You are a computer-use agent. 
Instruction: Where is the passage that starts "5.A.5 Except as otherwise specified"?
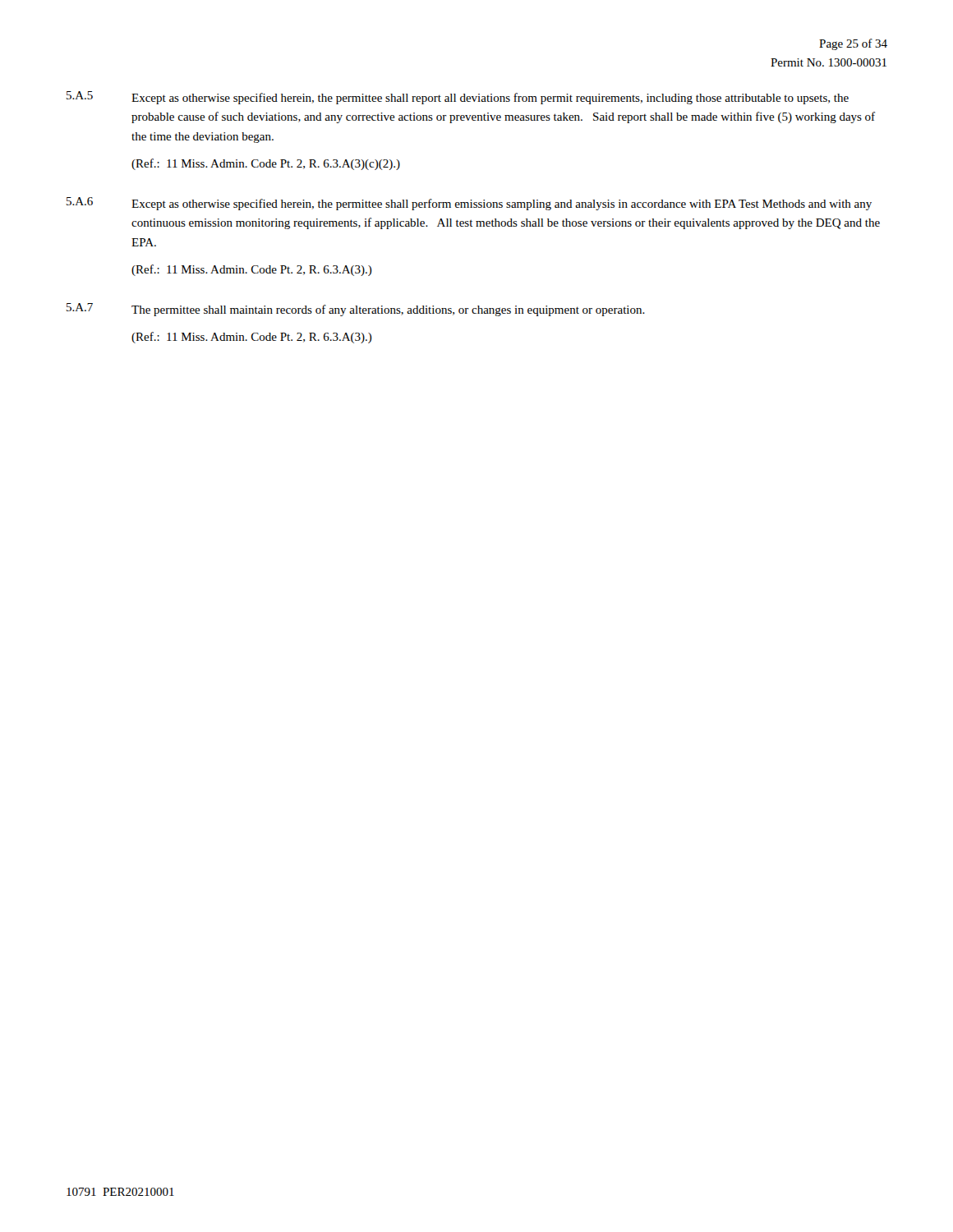[x=476, y=117]
